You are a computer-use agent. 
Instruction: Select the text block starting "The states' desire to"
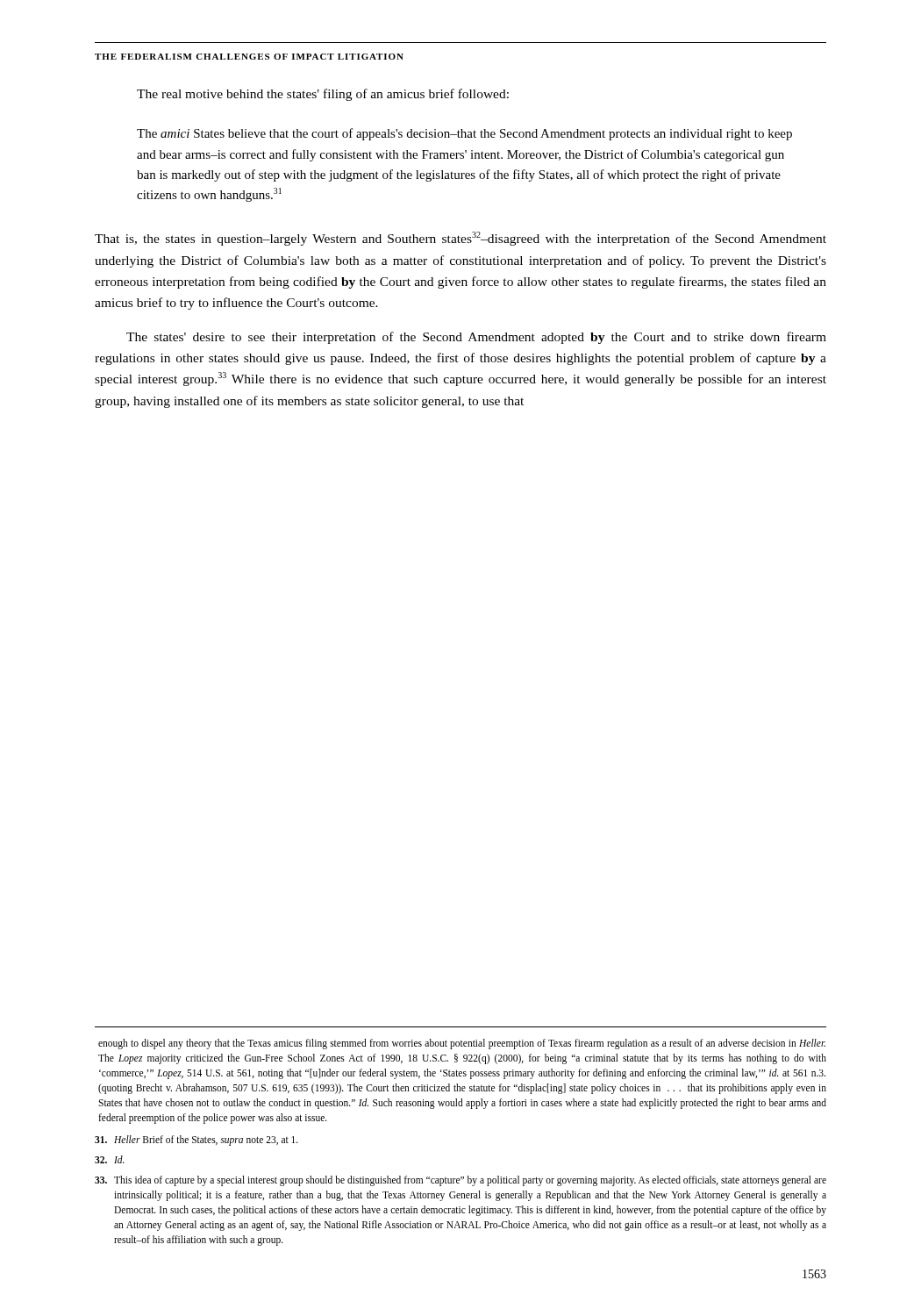[x=460, y=368]
